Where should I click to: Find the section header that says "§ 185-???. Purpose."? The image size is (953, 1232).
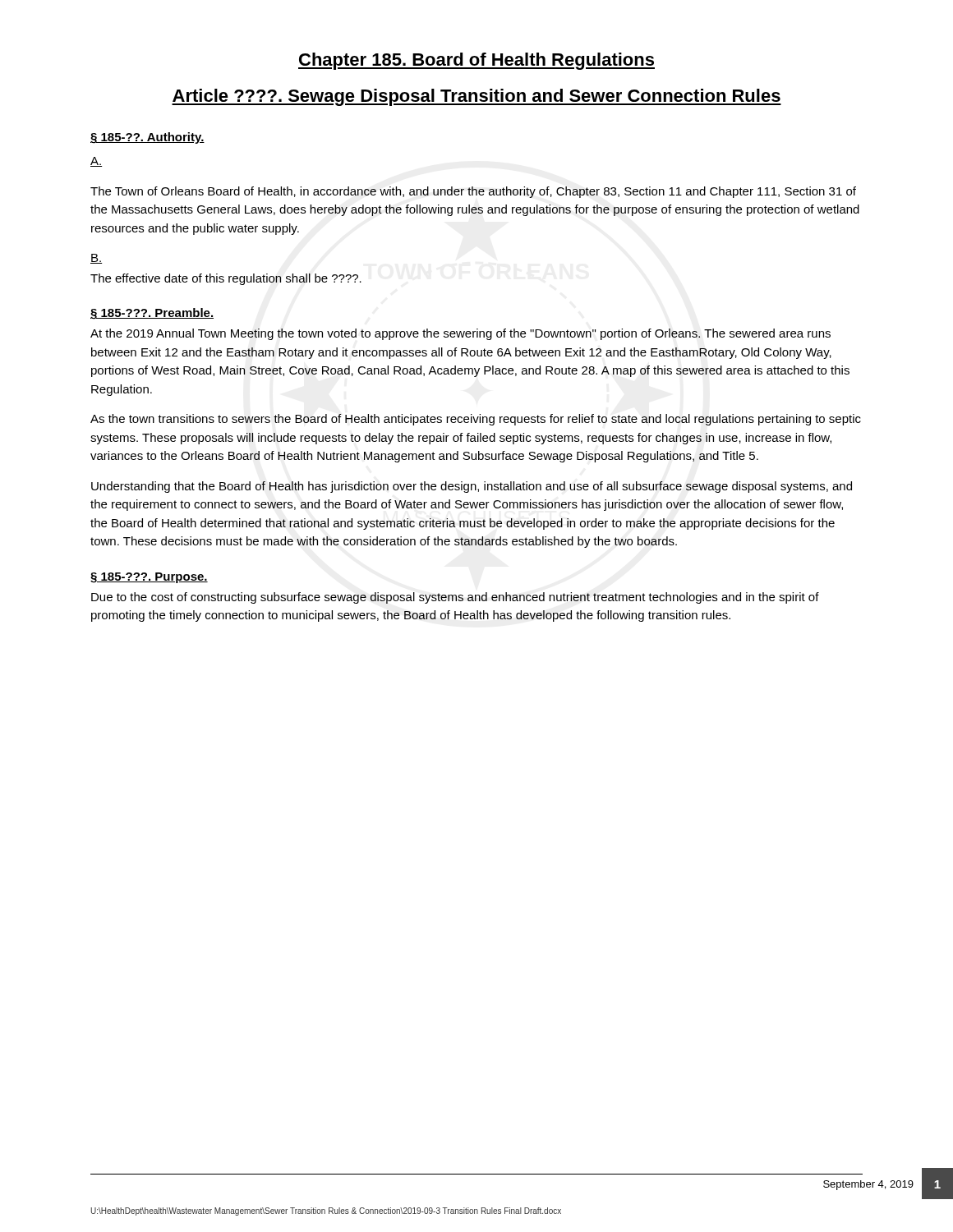click(149, 576)
